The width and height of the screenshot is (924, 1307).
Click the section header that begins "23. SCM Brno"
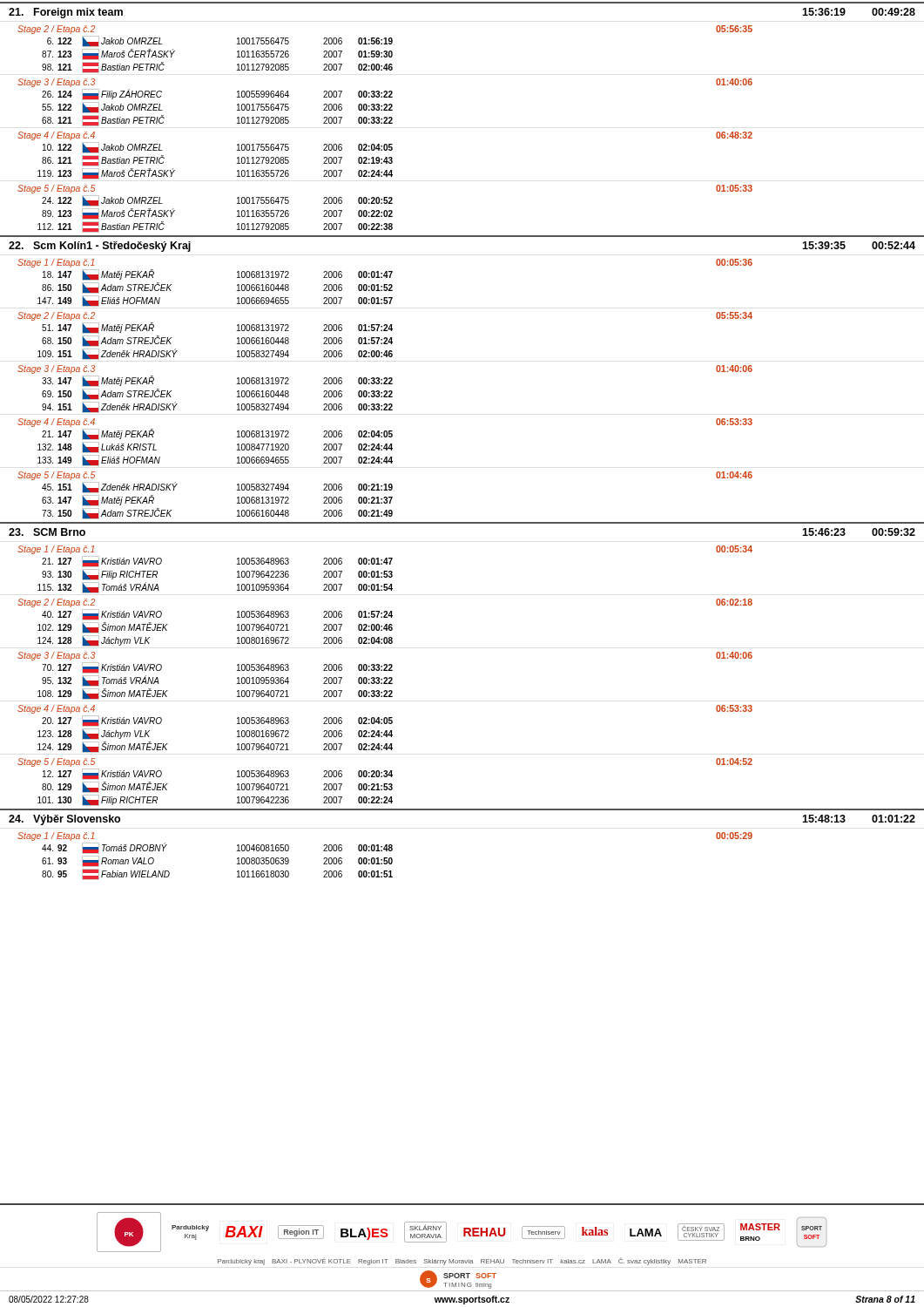coord(462,532)
